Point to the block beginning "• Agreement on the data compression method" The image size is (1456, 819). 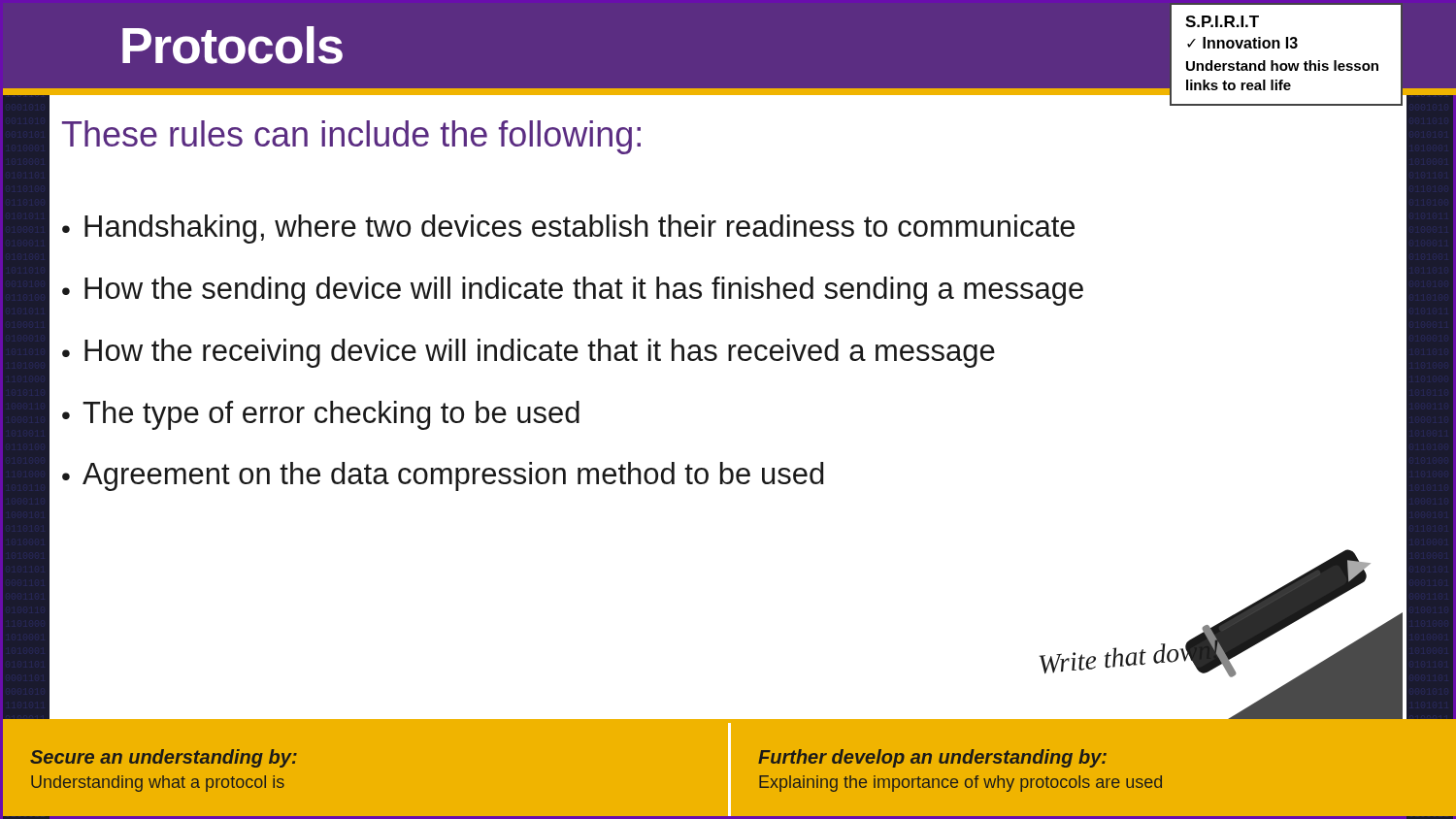(x=711, y=475)
